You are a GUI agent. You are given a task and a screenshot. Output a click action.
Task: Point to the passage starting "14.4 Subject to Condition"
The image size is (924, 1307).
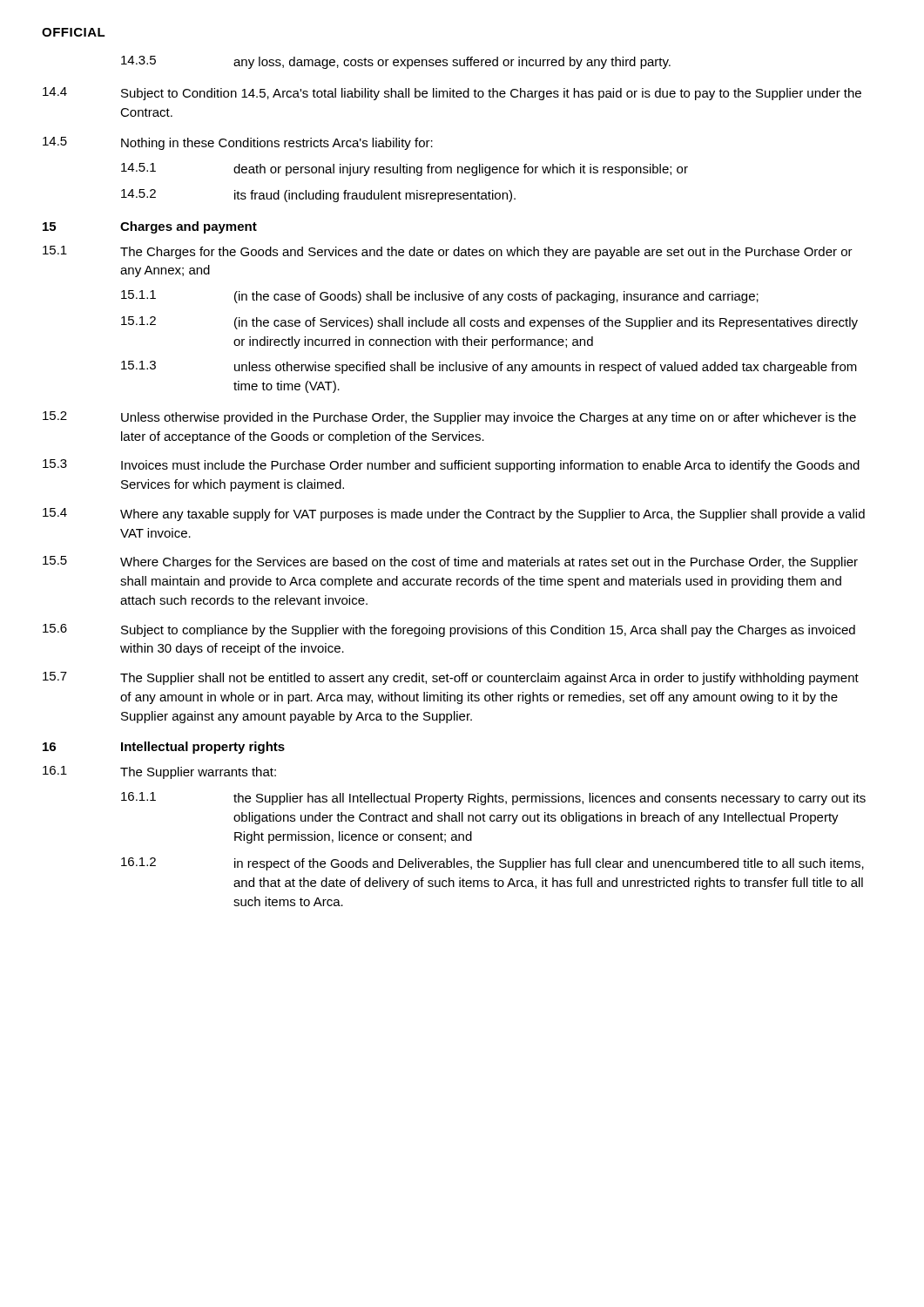(x=457, y=102)
